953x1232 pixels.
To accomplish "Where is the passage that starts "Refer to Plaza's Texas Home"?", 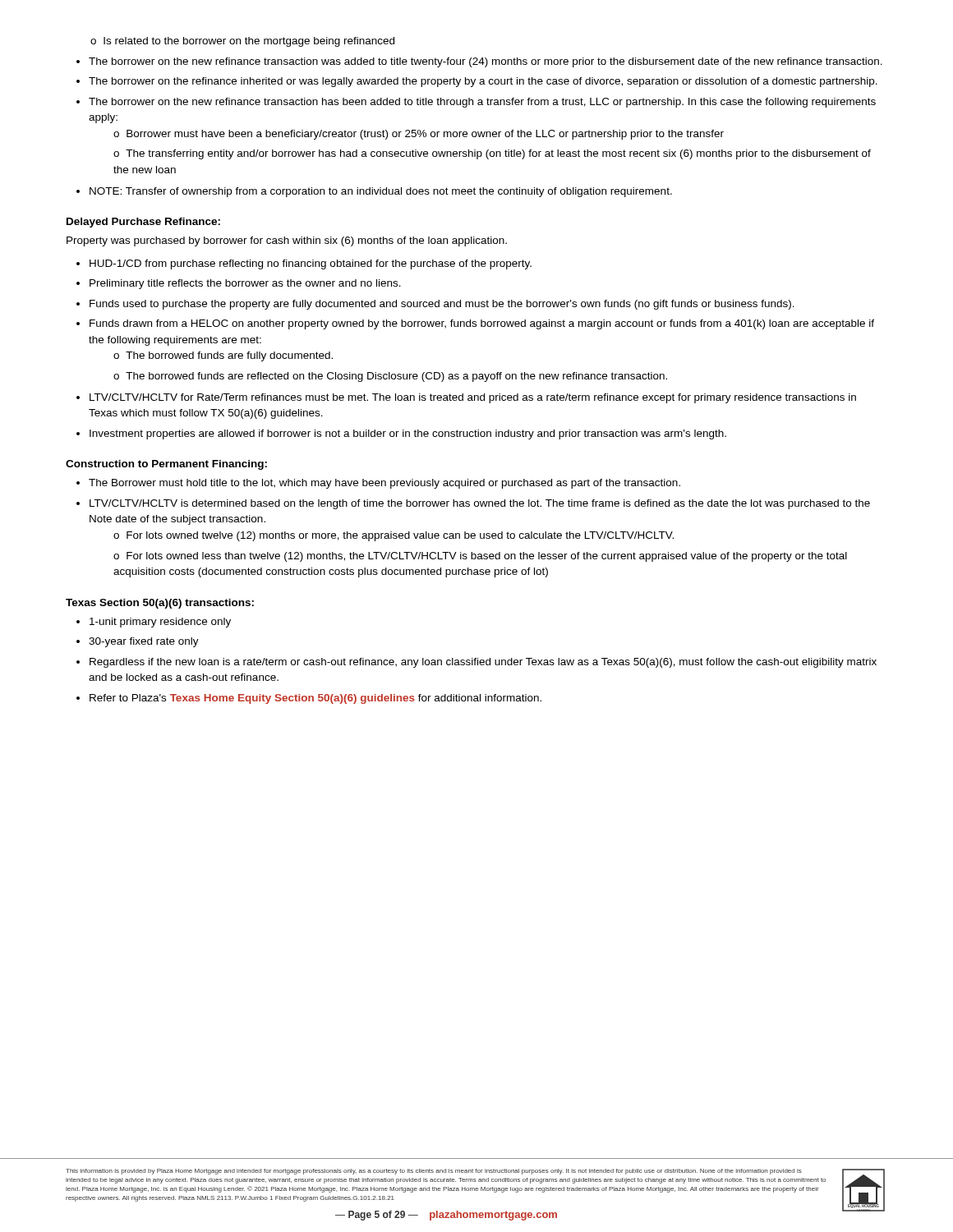I will [x=476, y=698].
